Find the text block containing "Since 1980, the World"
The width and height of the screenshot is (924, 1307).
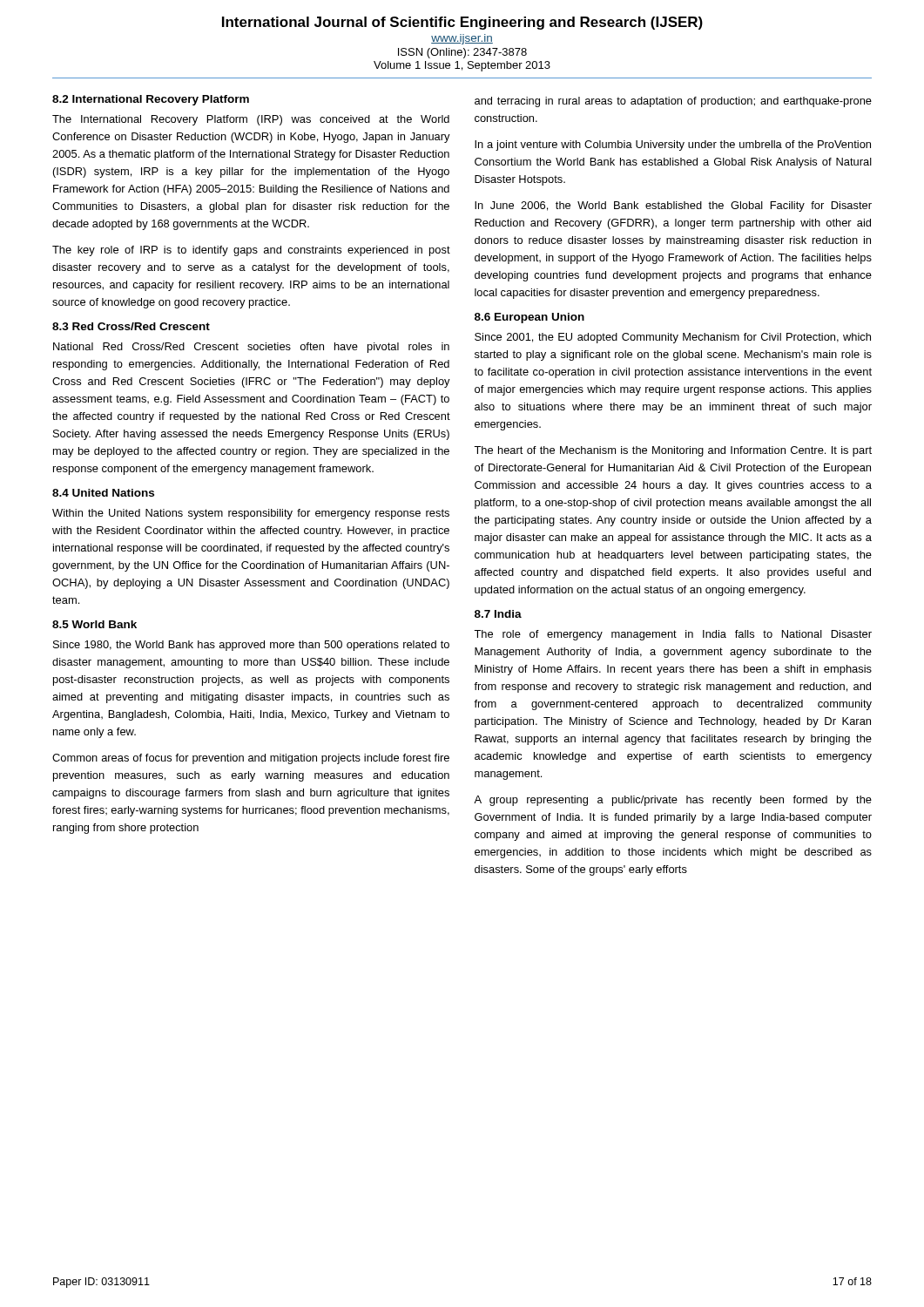[x=251, y=688]
